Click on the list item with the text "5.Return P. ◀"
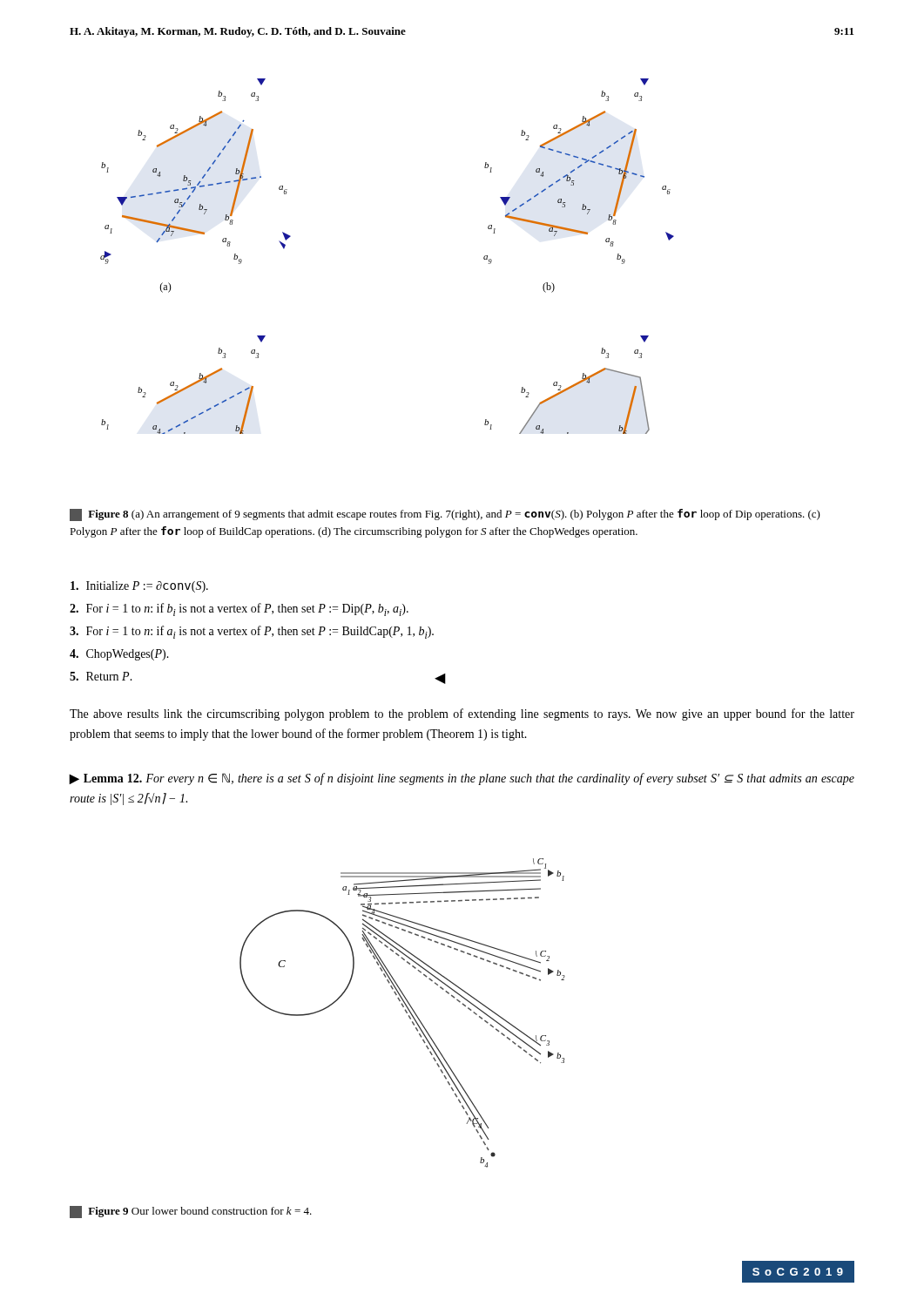Image resolution: width=924 pixels, height=1307 pixels. tap(101, 677)
